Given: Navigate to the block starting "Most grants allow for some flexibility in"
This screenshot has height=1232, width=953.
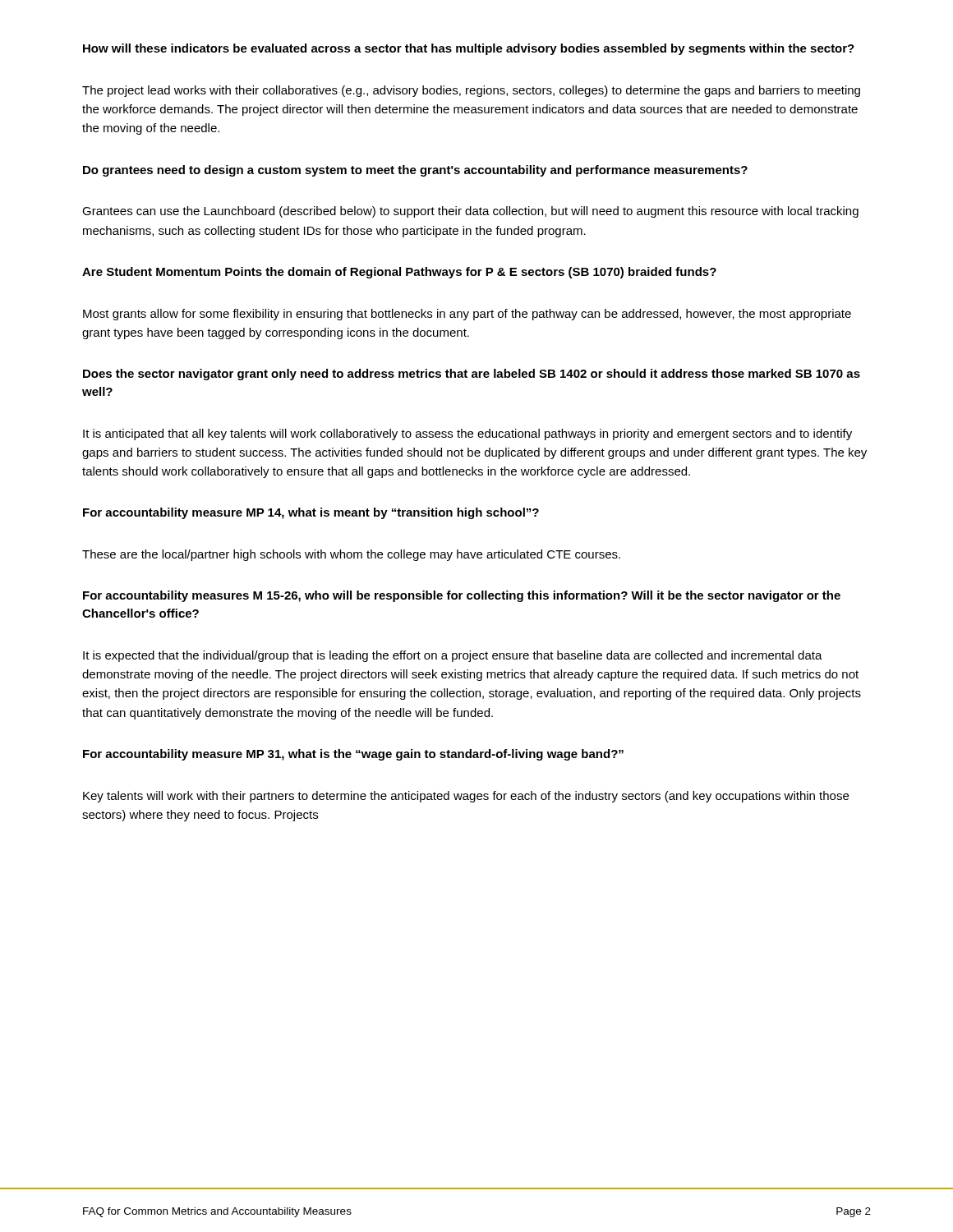Looking at the screenshot, I should pos(476,323).
